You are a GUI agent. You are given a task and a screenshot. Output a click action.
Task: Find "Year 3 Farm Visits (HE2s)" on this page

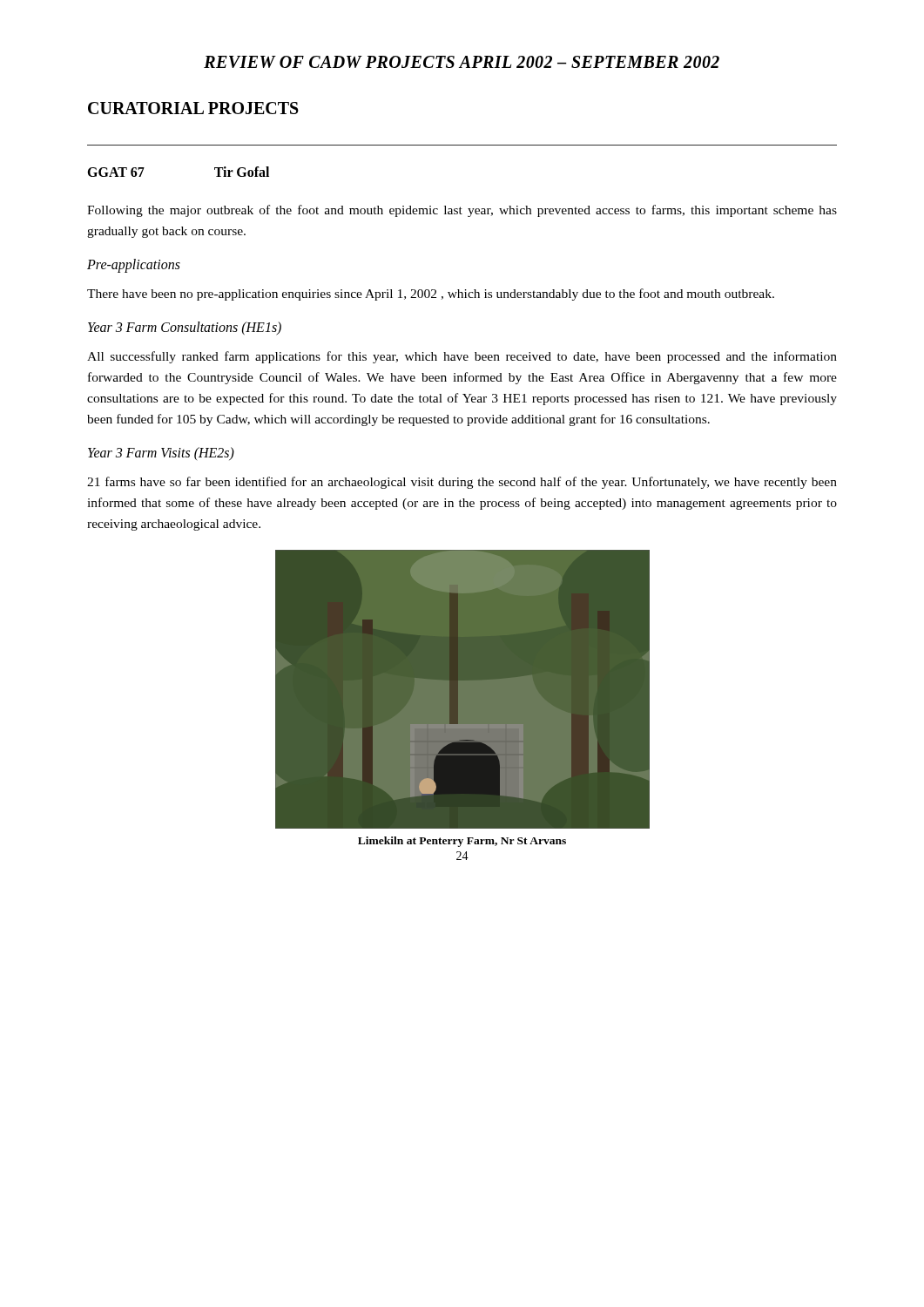coord(161,453)
